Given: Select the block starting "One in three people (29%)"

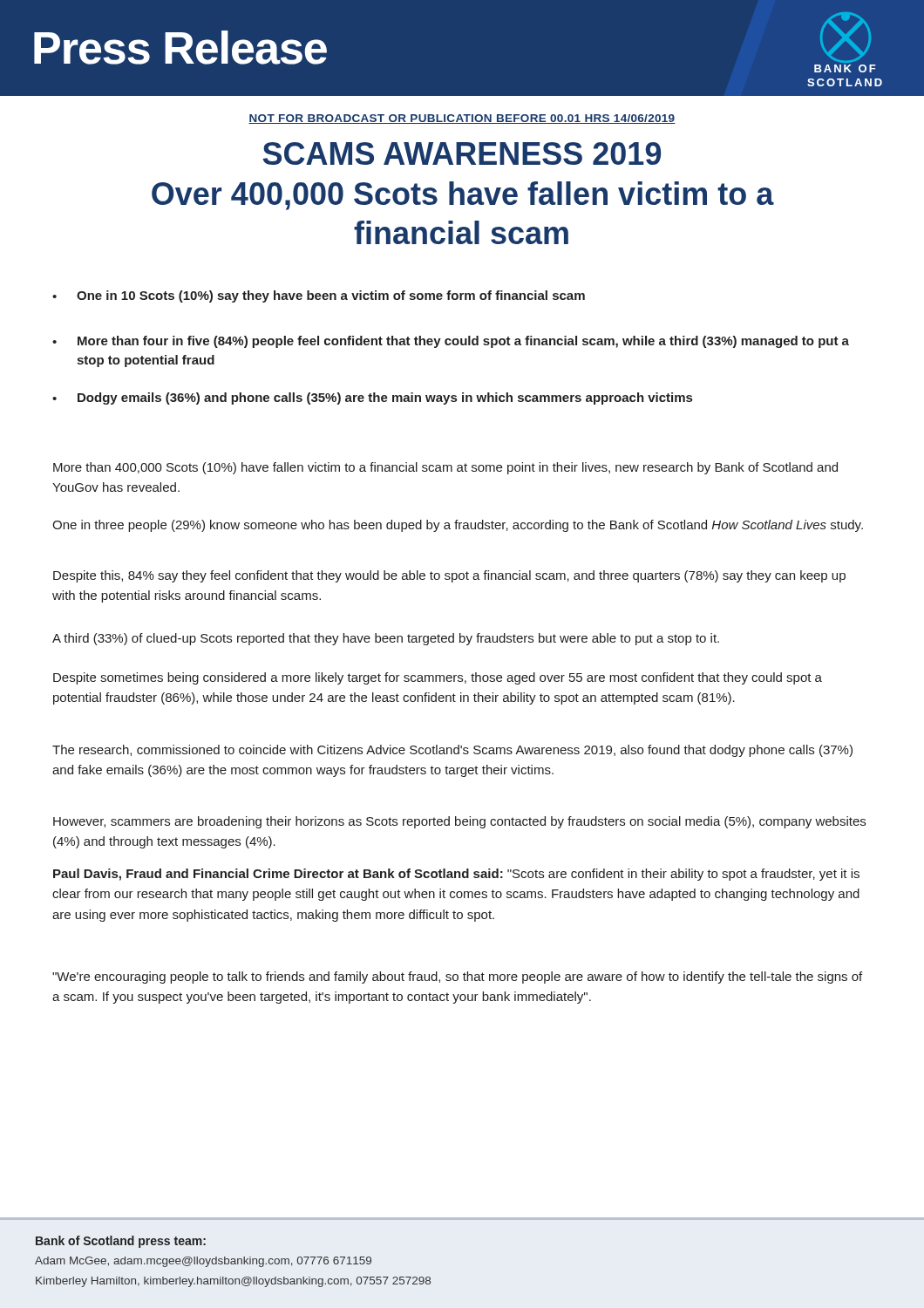Looking at the screenshot, I should tap(458, 525).
